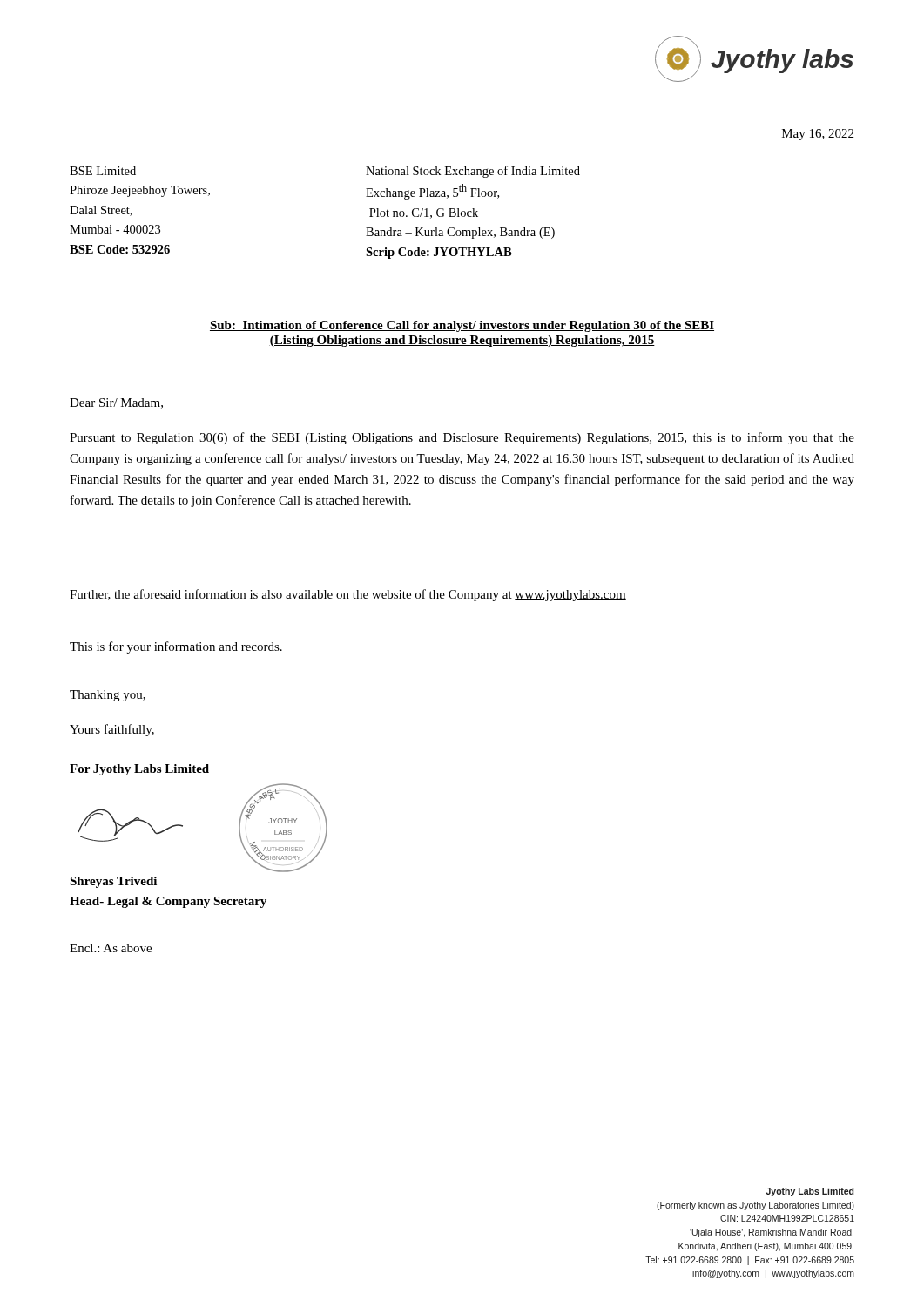Find the block on this page that starts "Further, the aforesaid information is also"
The width and height of the screenshot is (924, 1307).
pos(348,594)
